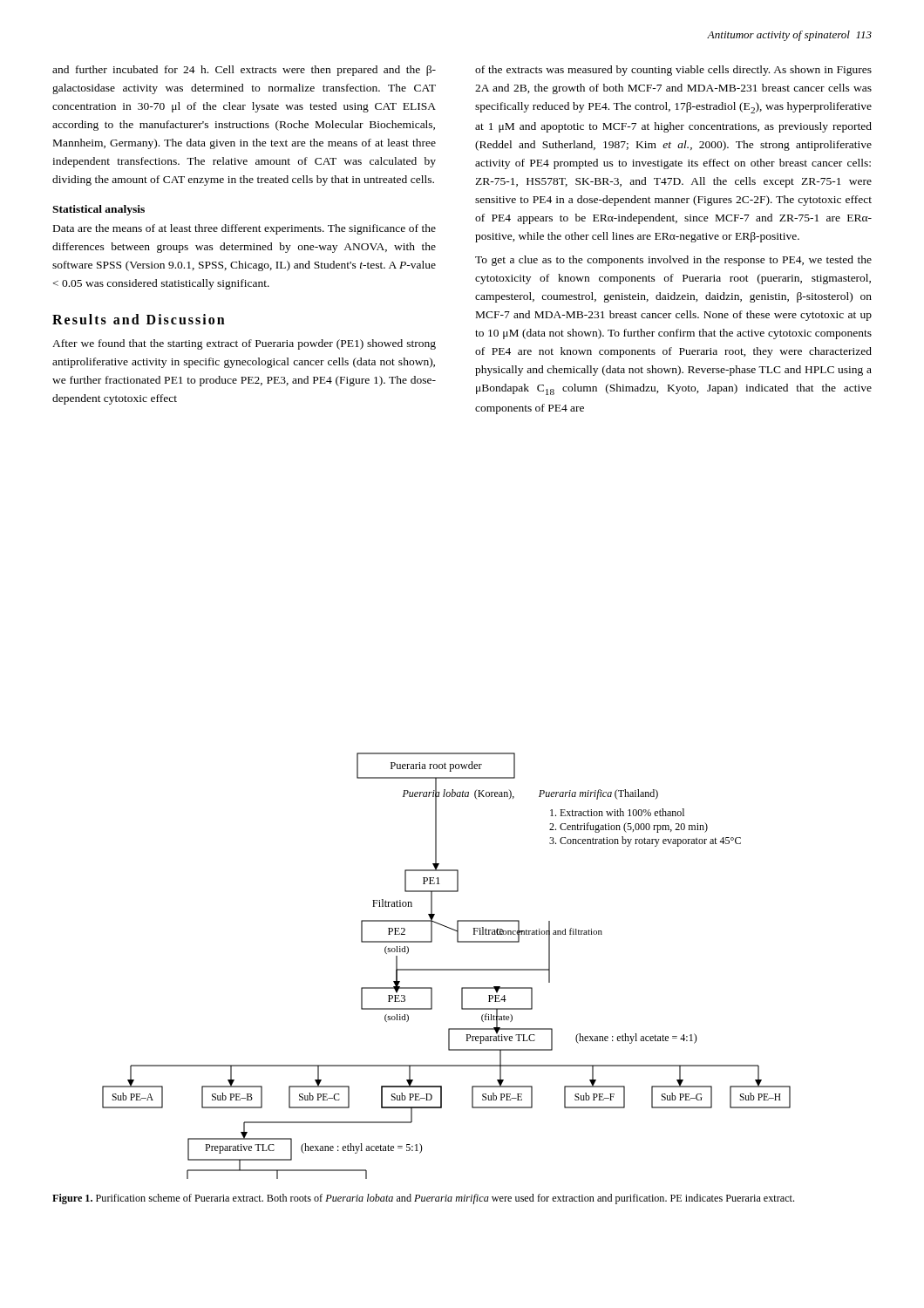924x1308 pixels.
Task: Select the section header containing "Results and Discussion"
Action: tap(139, 320)
